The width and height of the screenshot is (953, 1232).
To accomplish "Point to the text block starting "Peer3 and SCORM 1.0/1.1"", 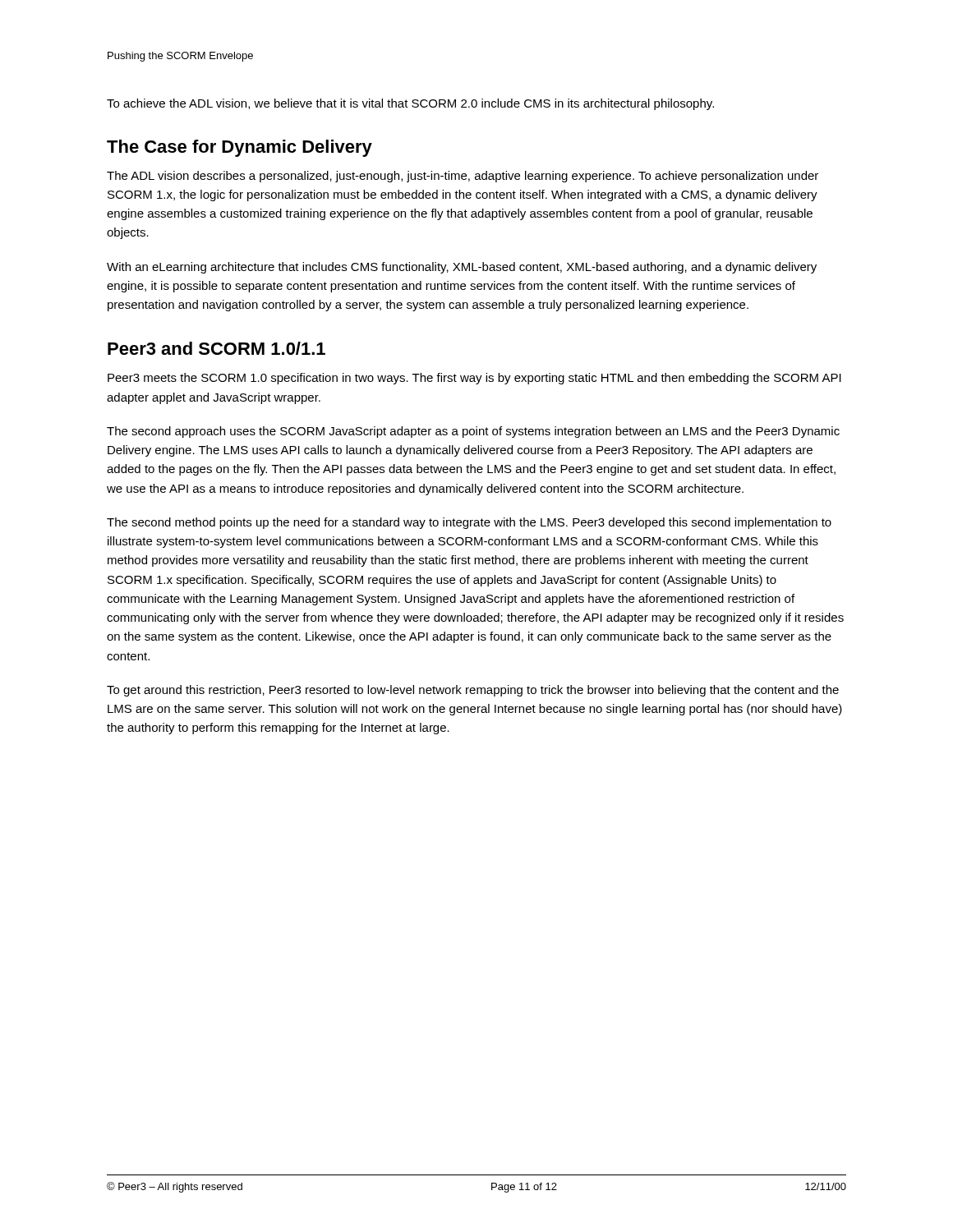I will 216,349.
